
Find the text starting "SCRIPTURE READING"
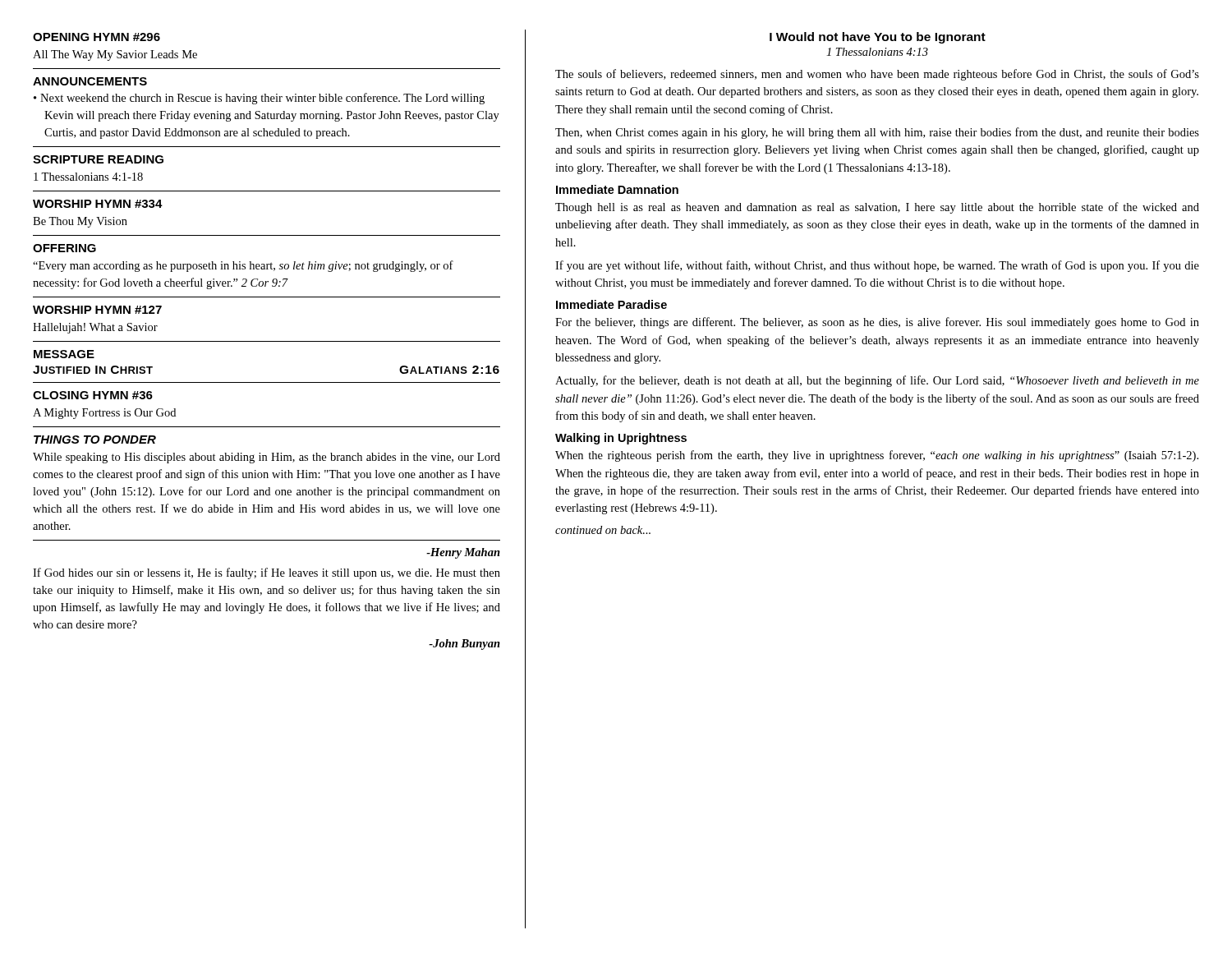pos(98,159)
